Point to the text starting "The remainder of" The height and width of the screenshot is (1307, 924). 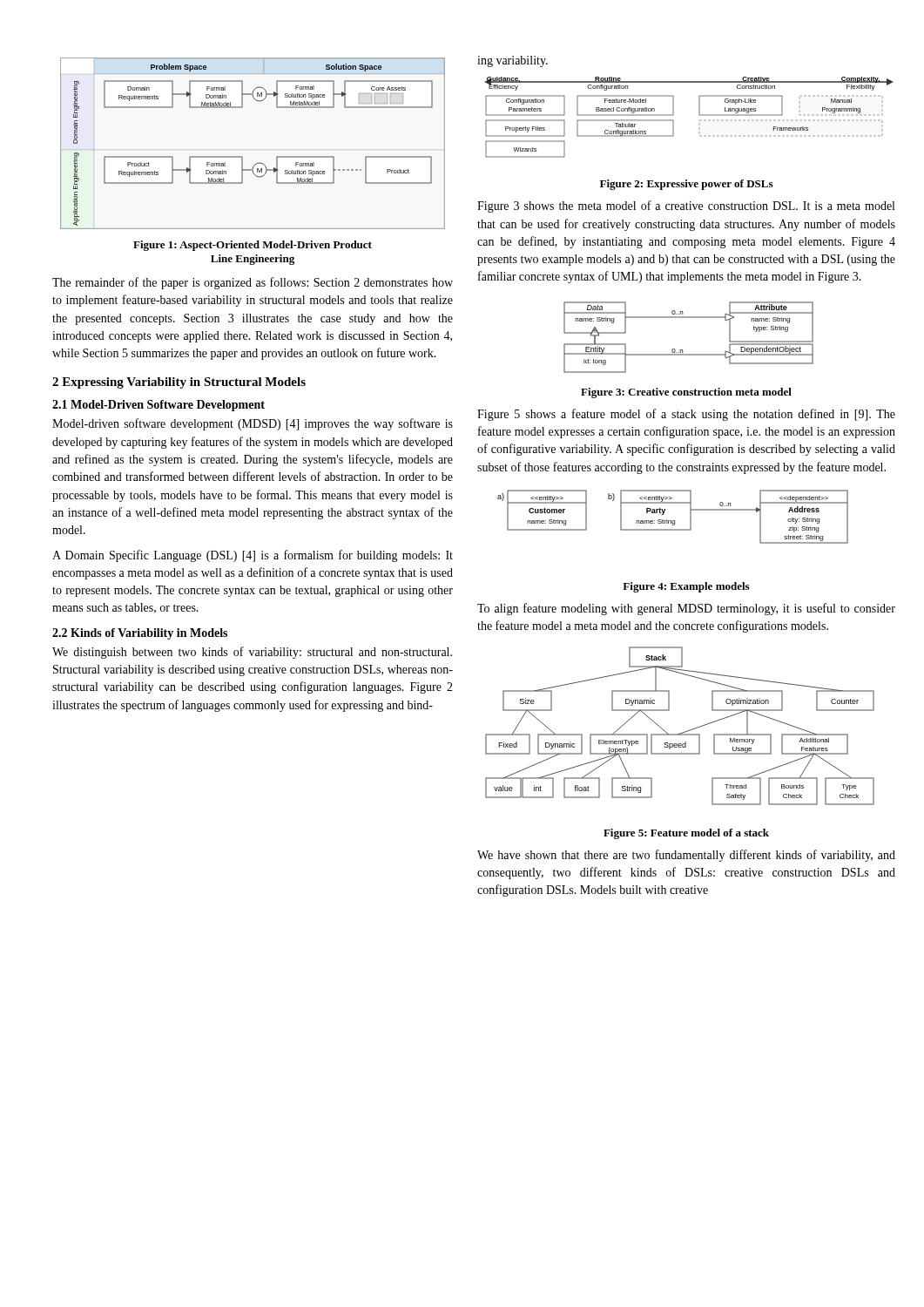point(253,319)
